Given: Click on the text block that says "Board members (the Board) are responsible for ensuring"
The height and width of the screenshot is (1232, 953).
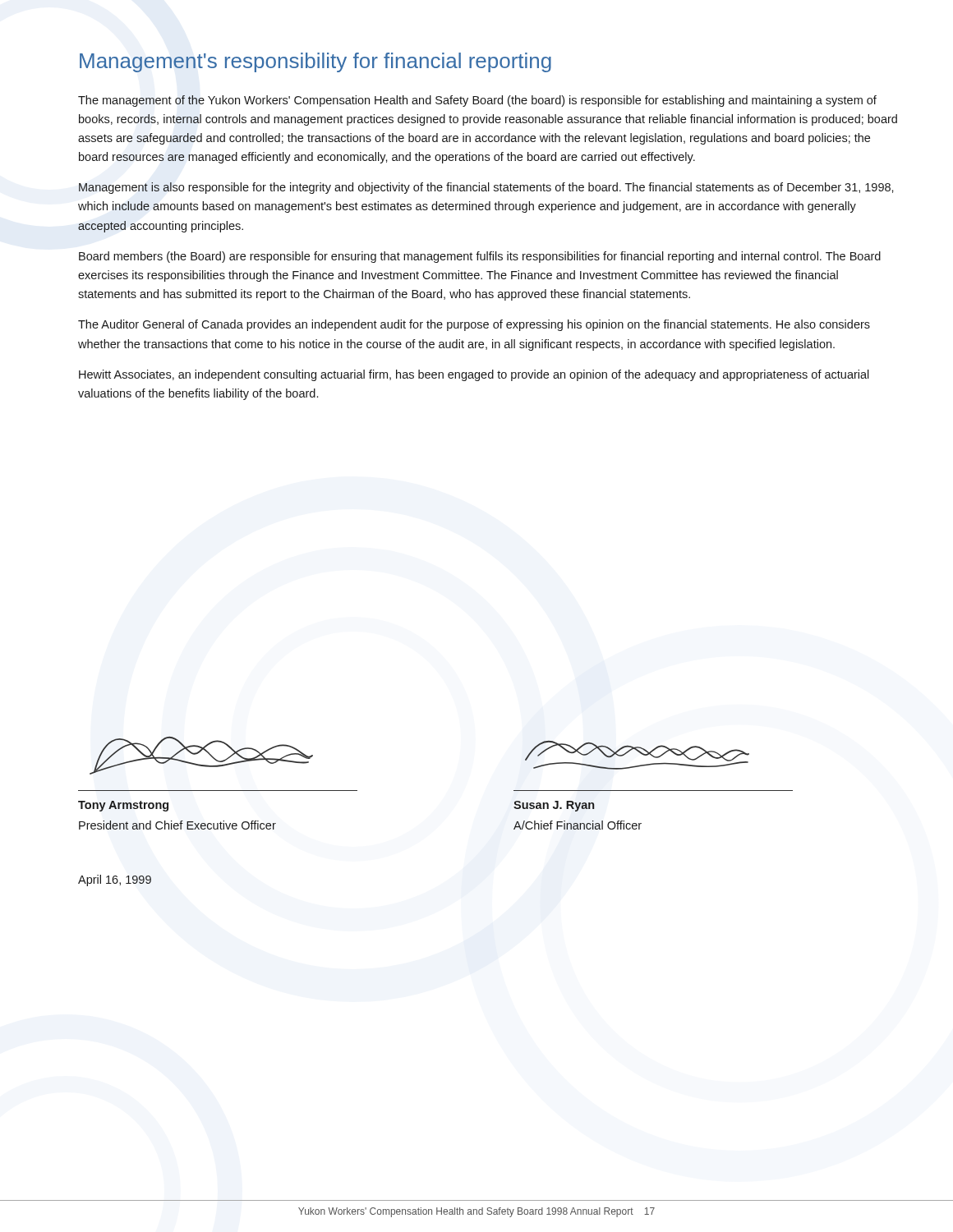Looking at the screenshot, I should [x=480, y=275].
